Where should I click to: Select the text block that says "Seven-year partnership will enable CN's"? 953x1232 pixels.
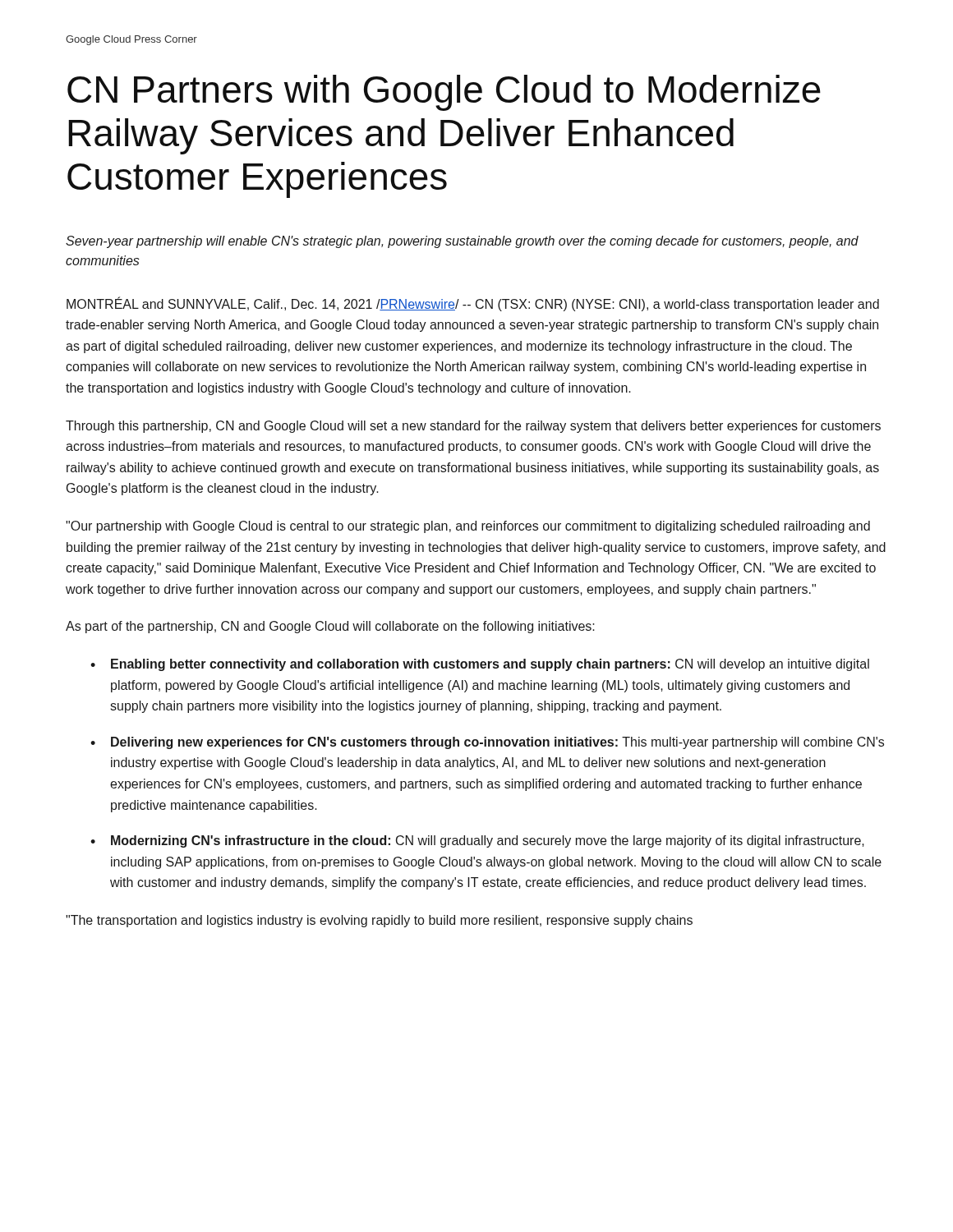pos(462,251)
